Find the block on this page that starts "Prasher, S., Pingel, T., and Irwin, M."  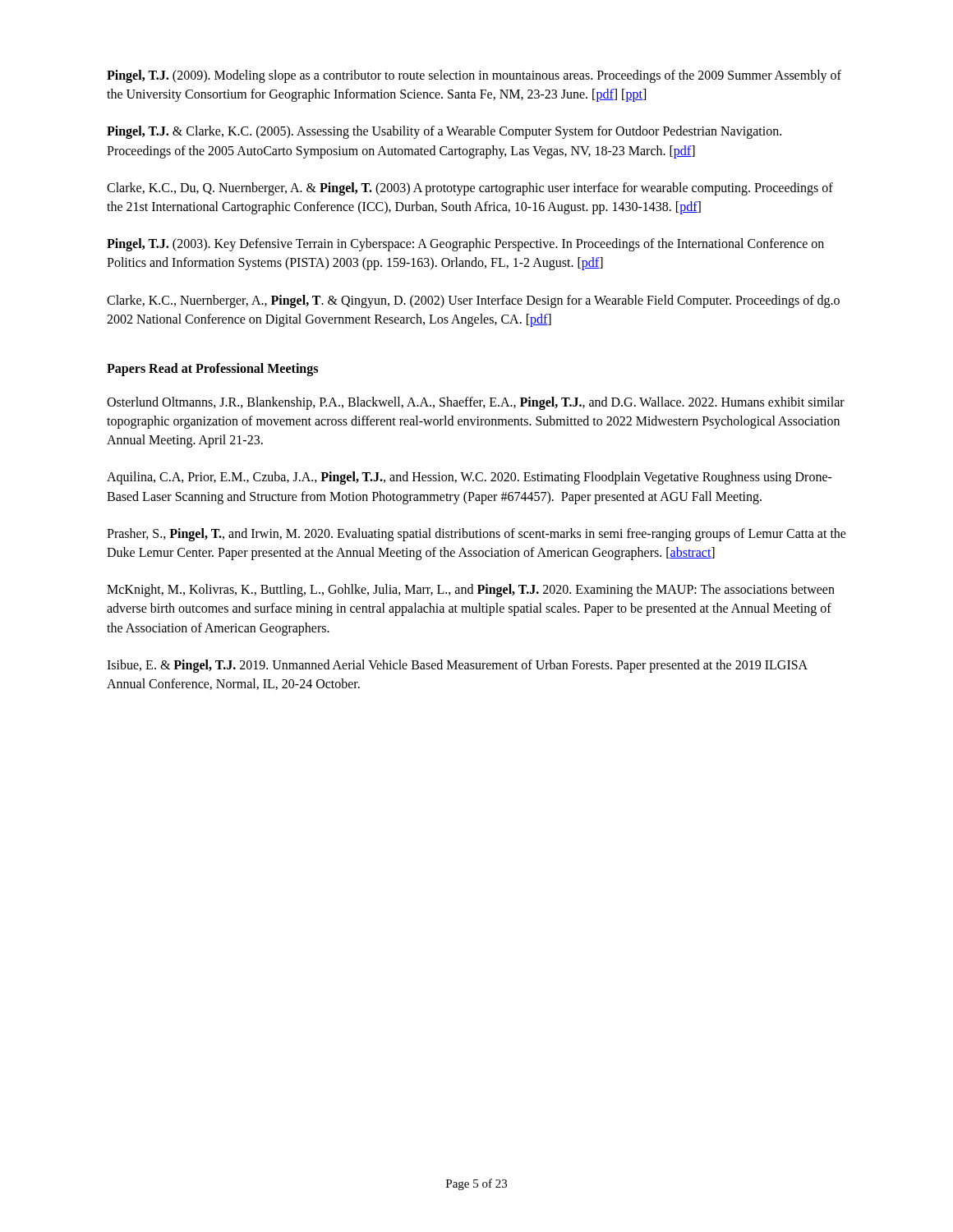pyautogui.click(x=476, y=543)
